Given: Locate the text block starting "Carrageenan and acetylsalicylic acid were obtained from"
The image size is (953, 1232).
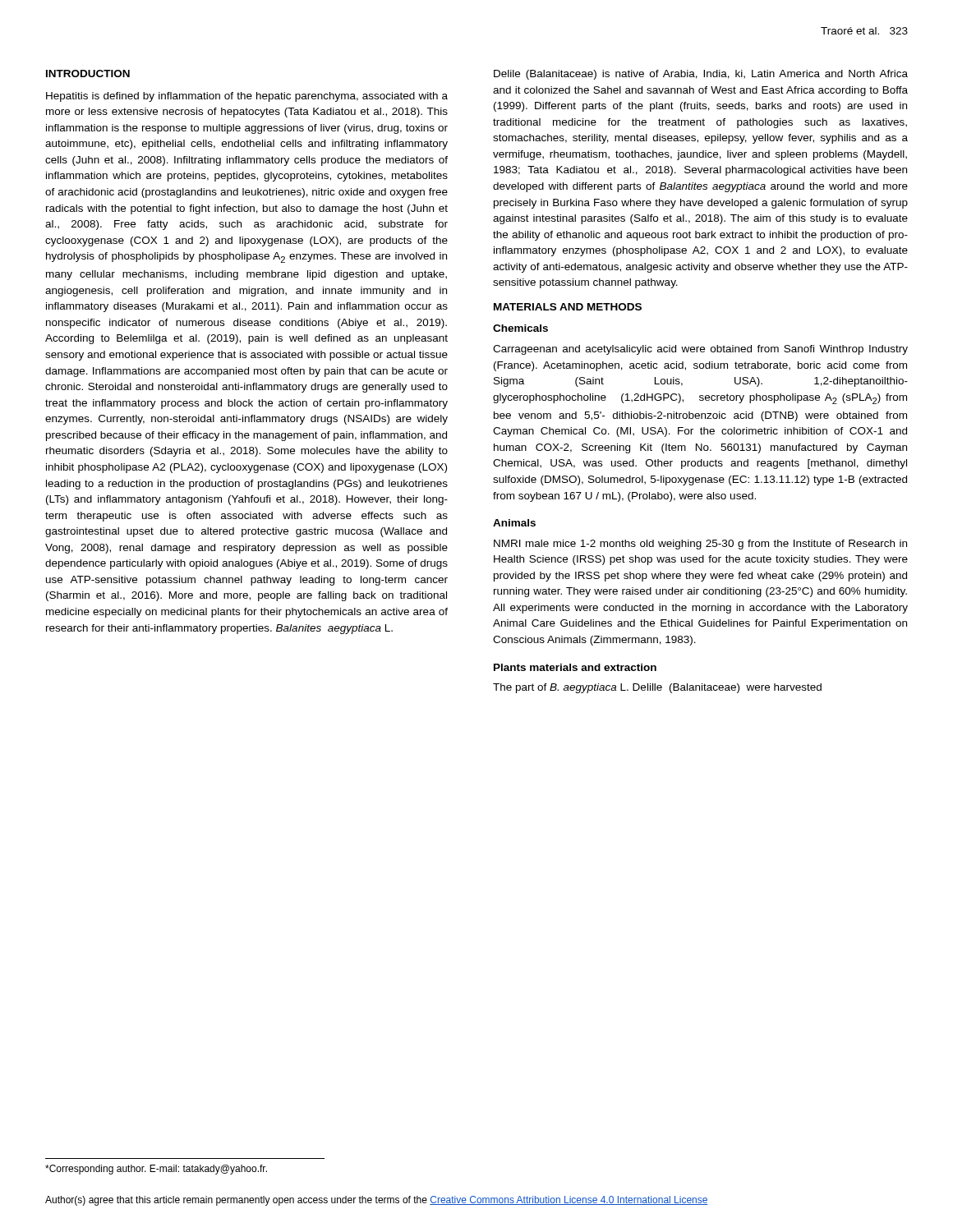Looking at the screenshot, I should click(700, 422).
